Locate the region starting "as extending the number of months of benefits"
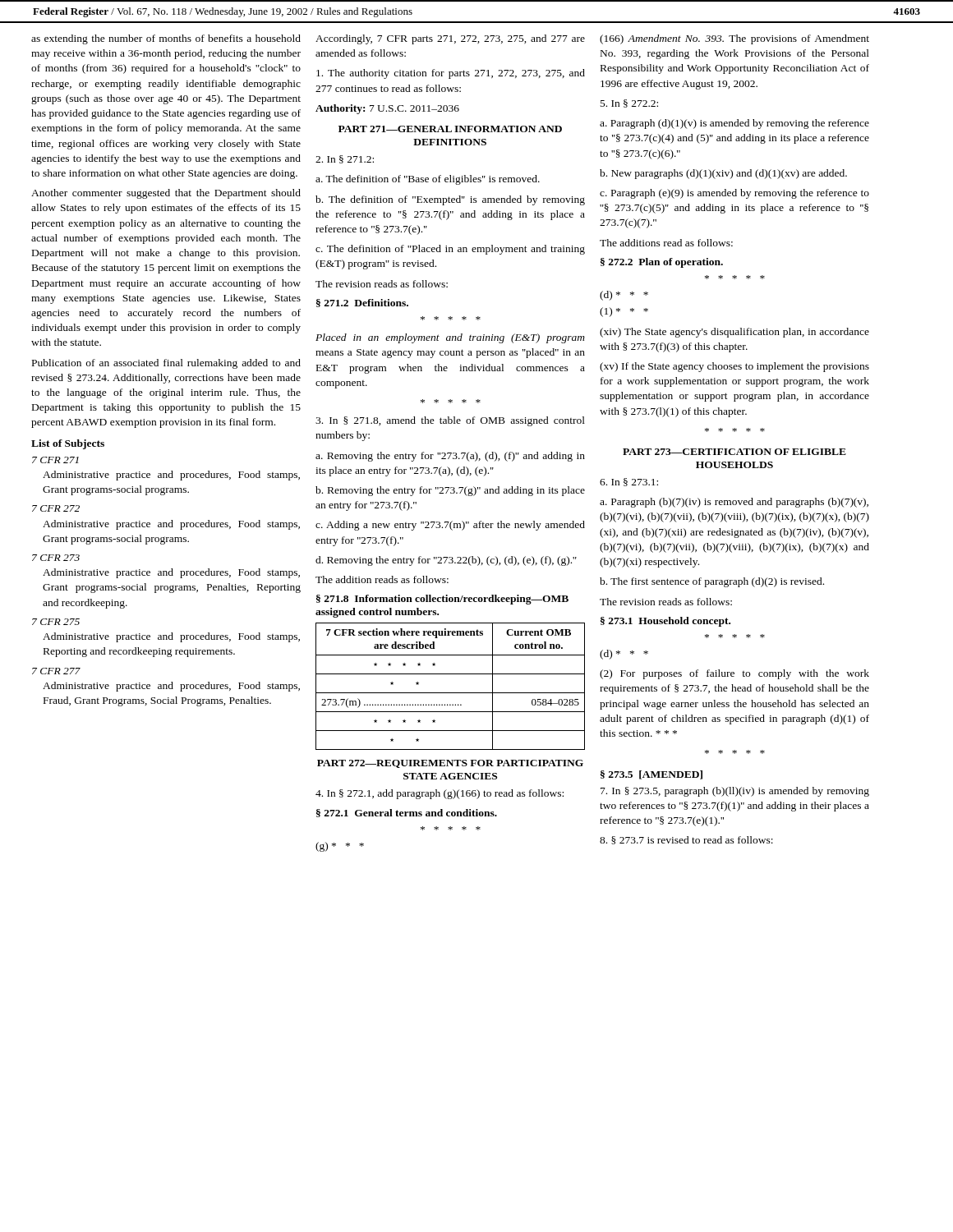The height and width of the screenshot is (1232, 953). coord(166,106)
